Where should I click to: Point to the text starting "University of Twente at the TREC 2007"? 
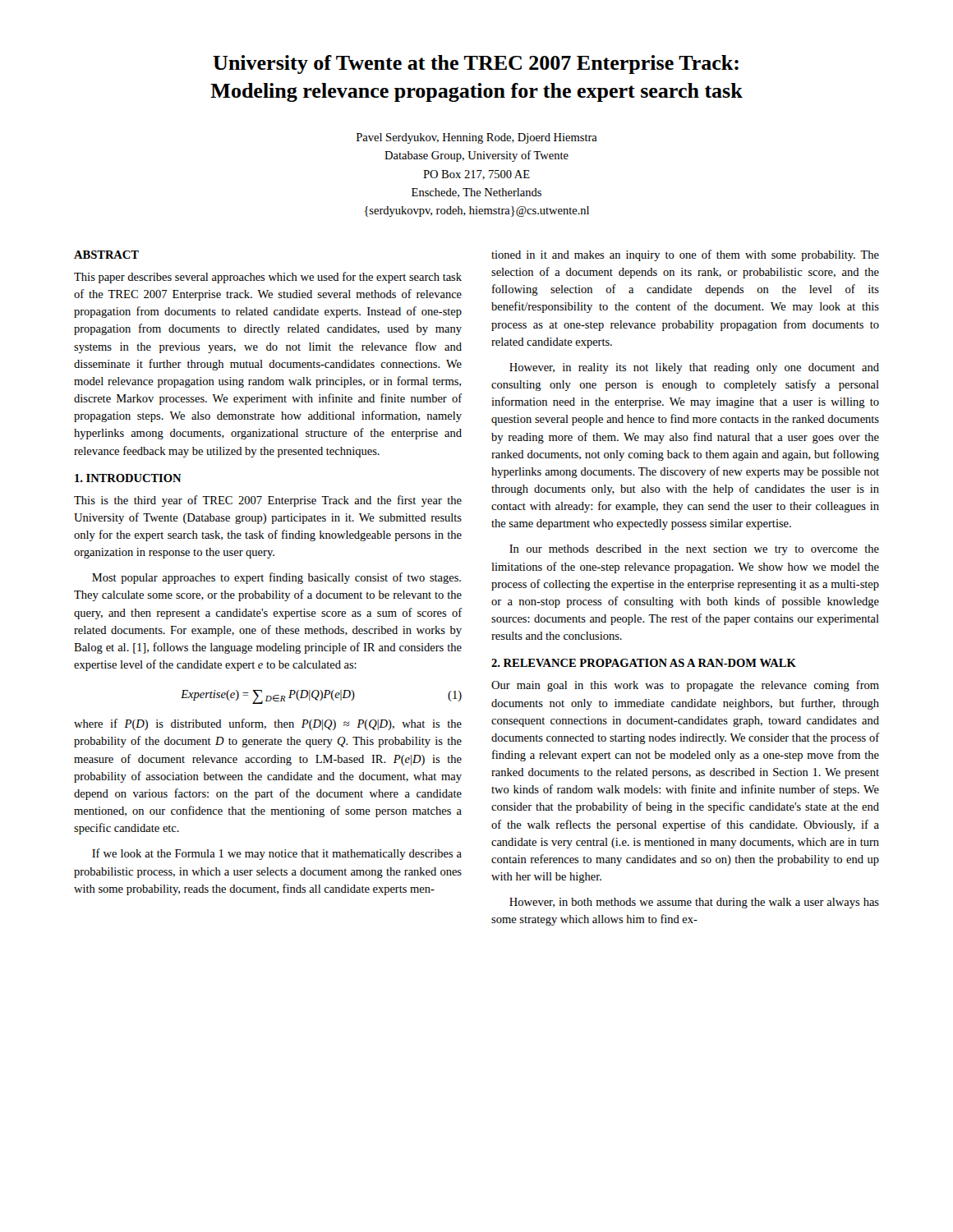[x=476, y=77]
